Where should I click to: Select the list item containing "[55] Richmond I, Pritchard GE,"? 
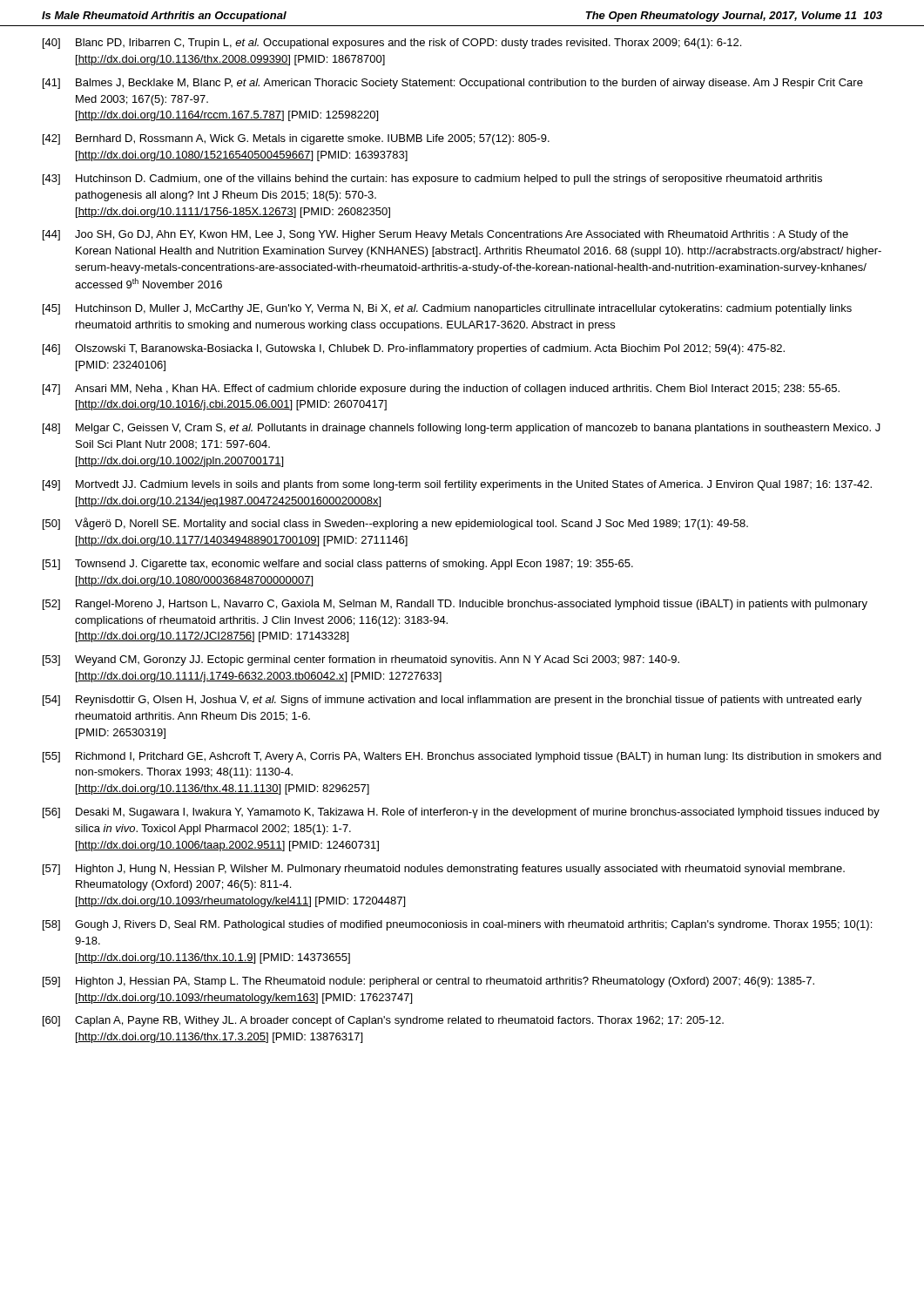tap(462, 757)
